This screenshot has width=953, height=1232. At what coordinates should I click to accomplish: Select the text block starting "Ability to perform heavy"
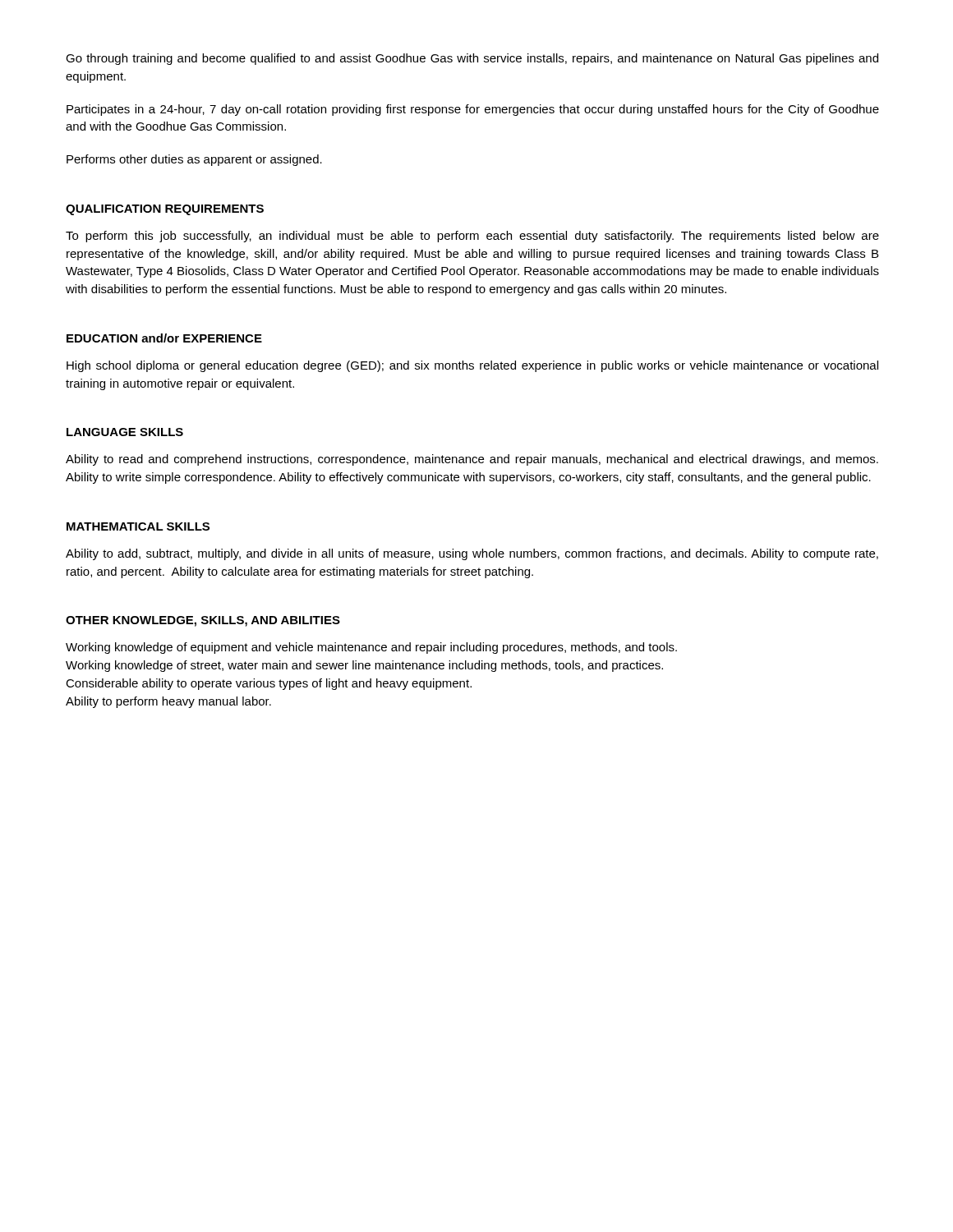point(168,702)
